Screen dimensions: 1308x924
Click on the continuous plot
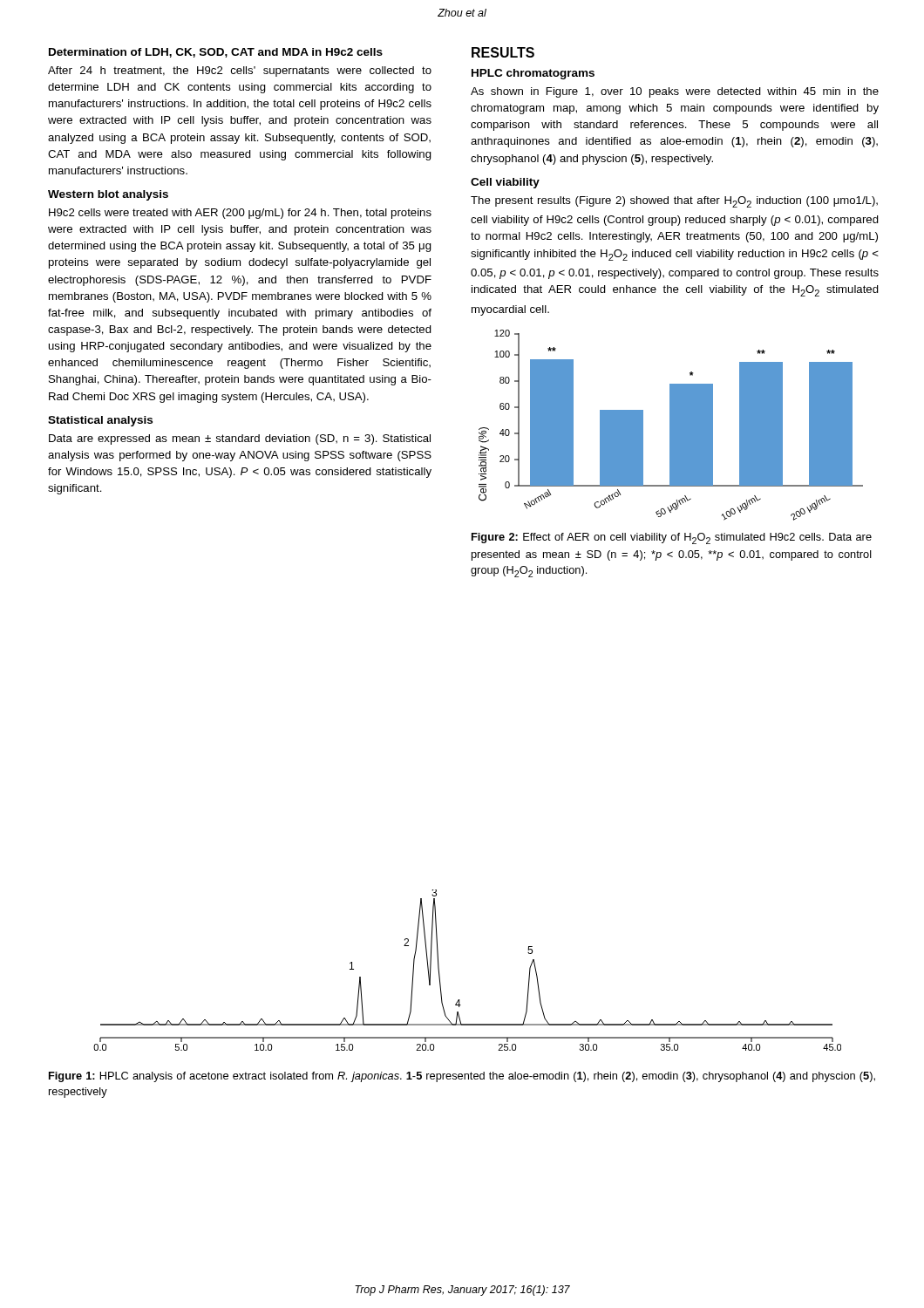[462, 978]
